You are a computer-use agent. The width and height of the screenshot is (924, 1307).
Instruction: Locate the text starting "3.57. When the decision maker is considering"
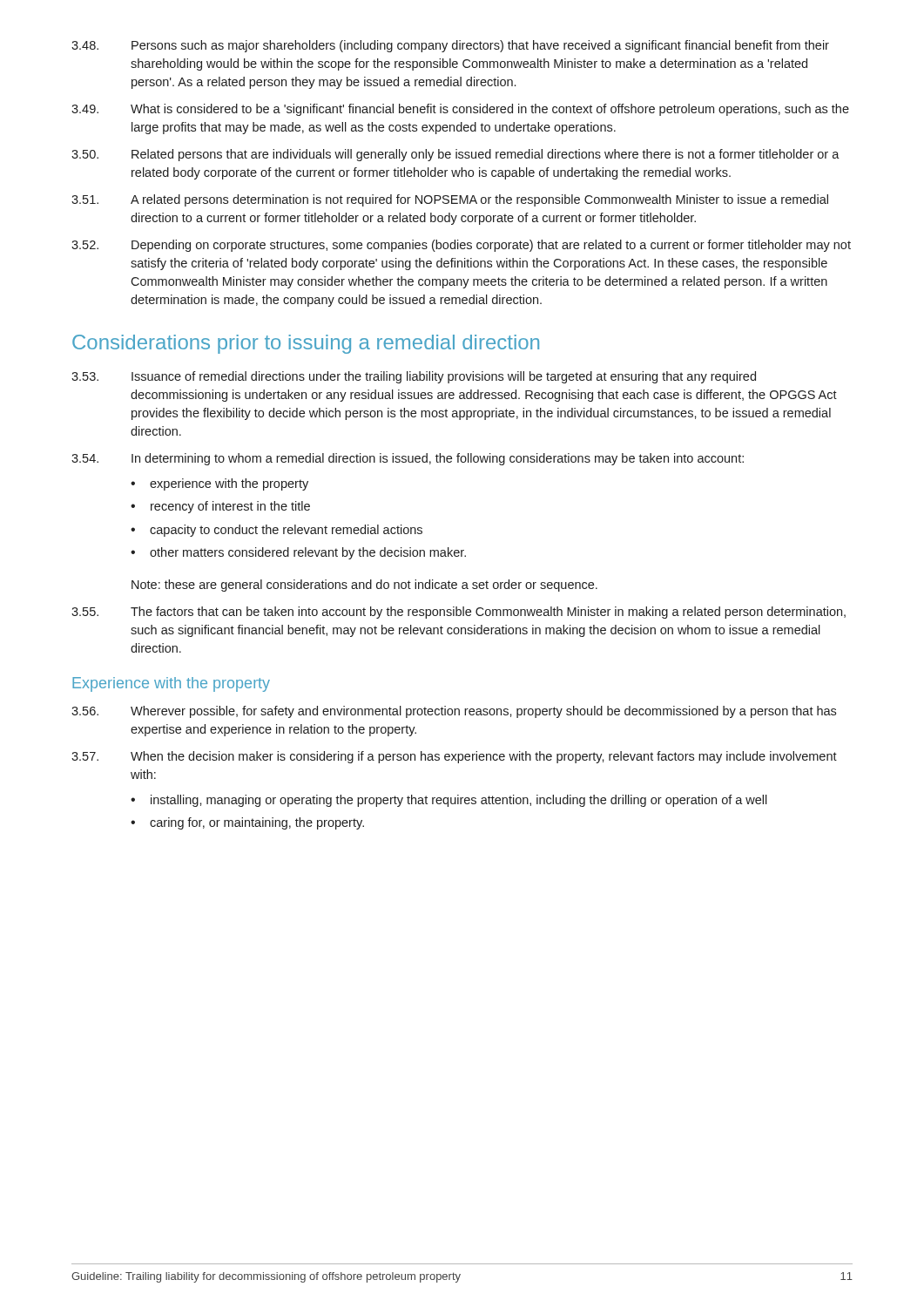tap(462, 792)
